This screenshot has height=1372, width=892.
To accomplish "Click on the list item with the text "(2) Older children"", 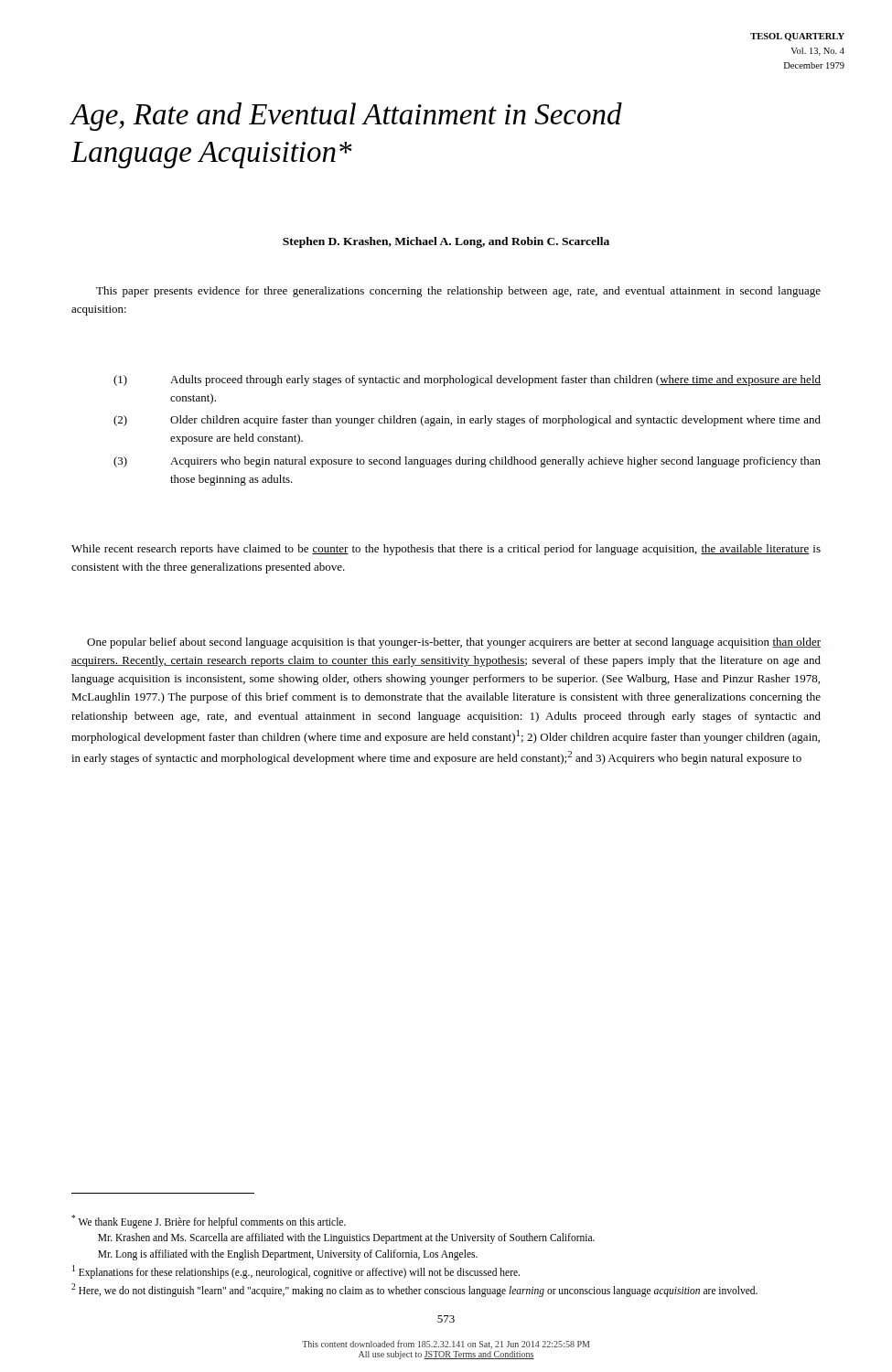I will 446,429.
